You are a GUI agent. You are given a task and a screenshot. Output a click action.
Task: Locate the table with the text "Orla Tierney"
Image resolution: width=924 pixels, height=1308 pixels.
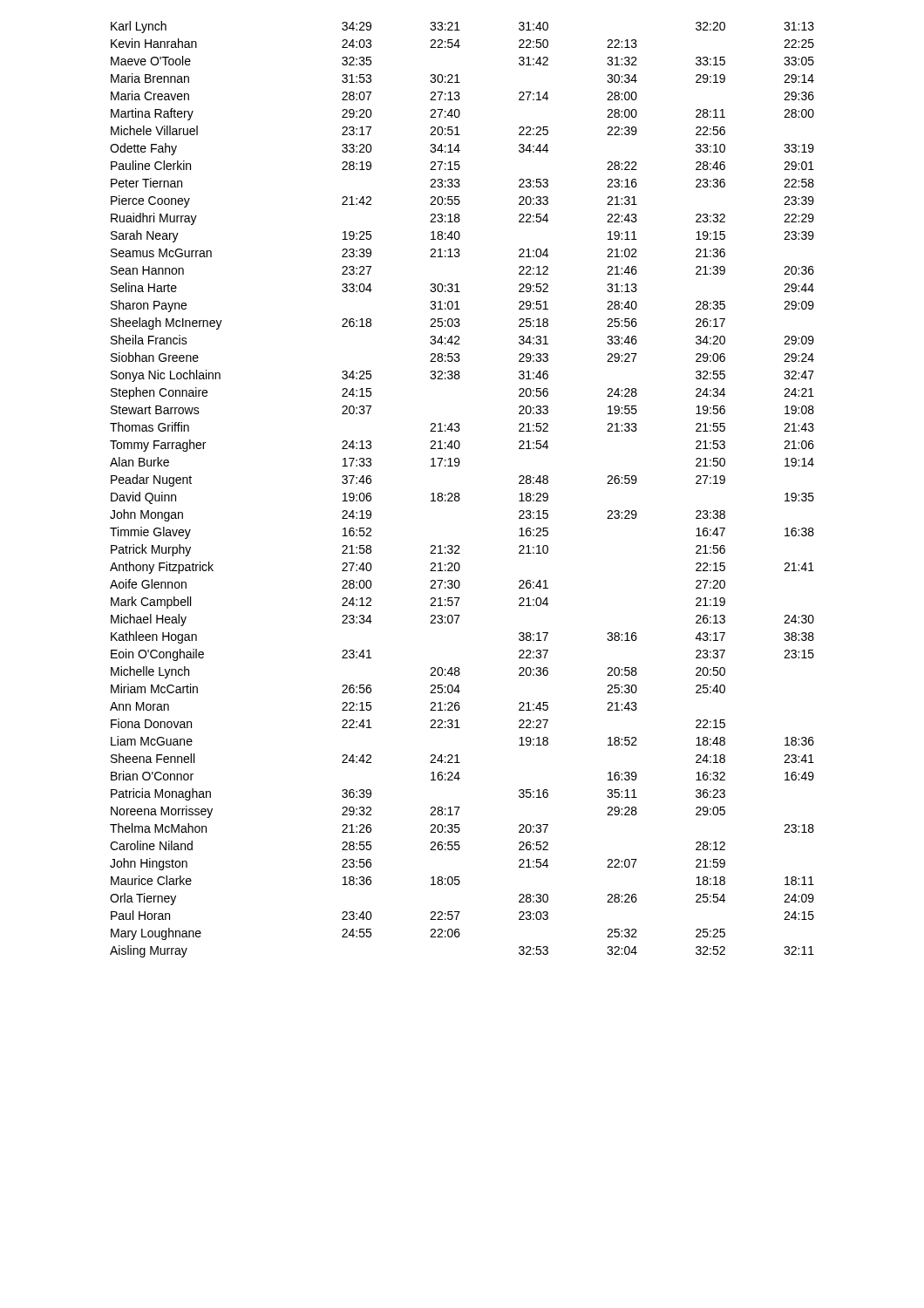(462, 488)
